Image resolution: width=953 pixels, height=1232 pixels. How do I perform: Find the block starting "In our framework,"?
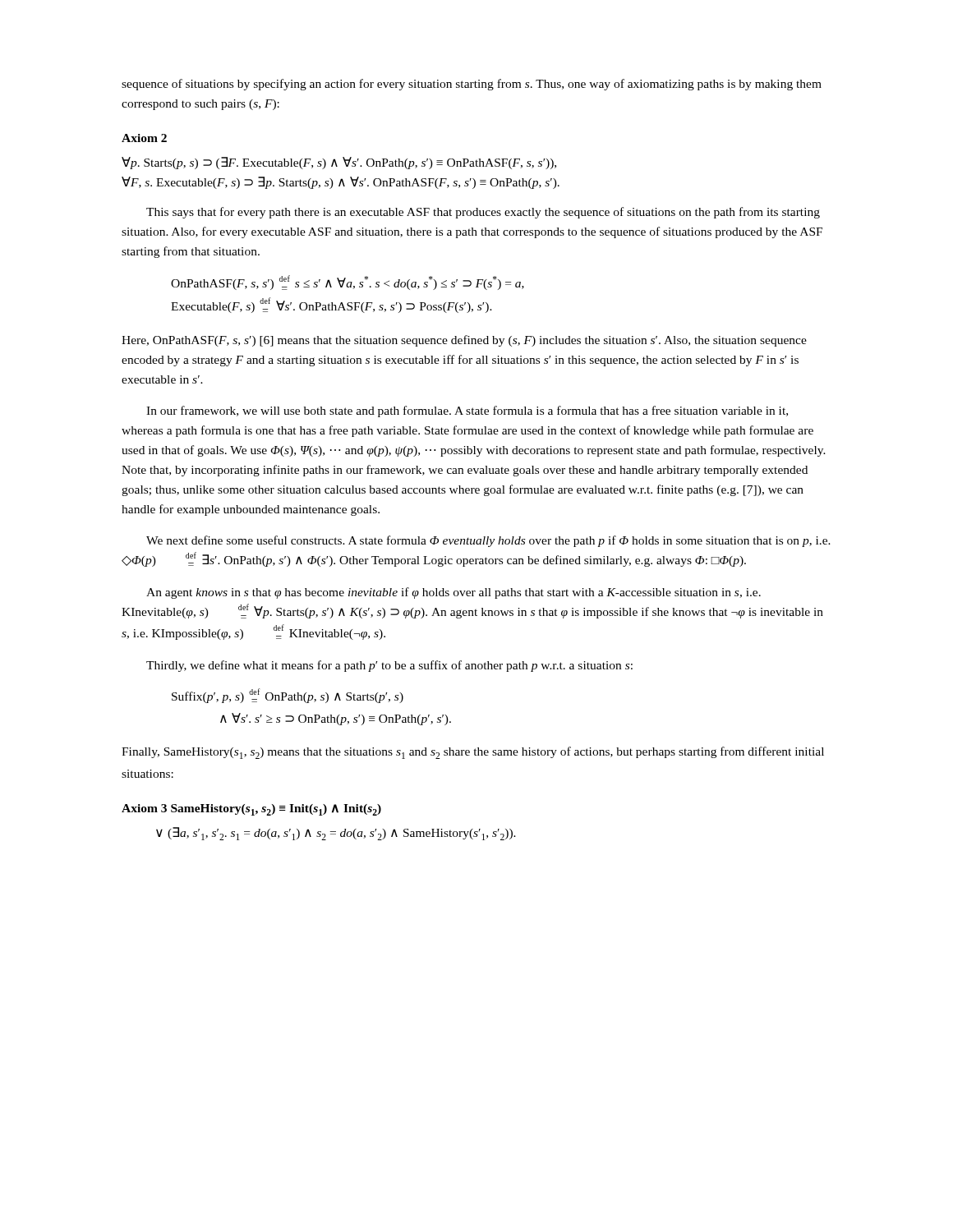(x=474, y=460)
